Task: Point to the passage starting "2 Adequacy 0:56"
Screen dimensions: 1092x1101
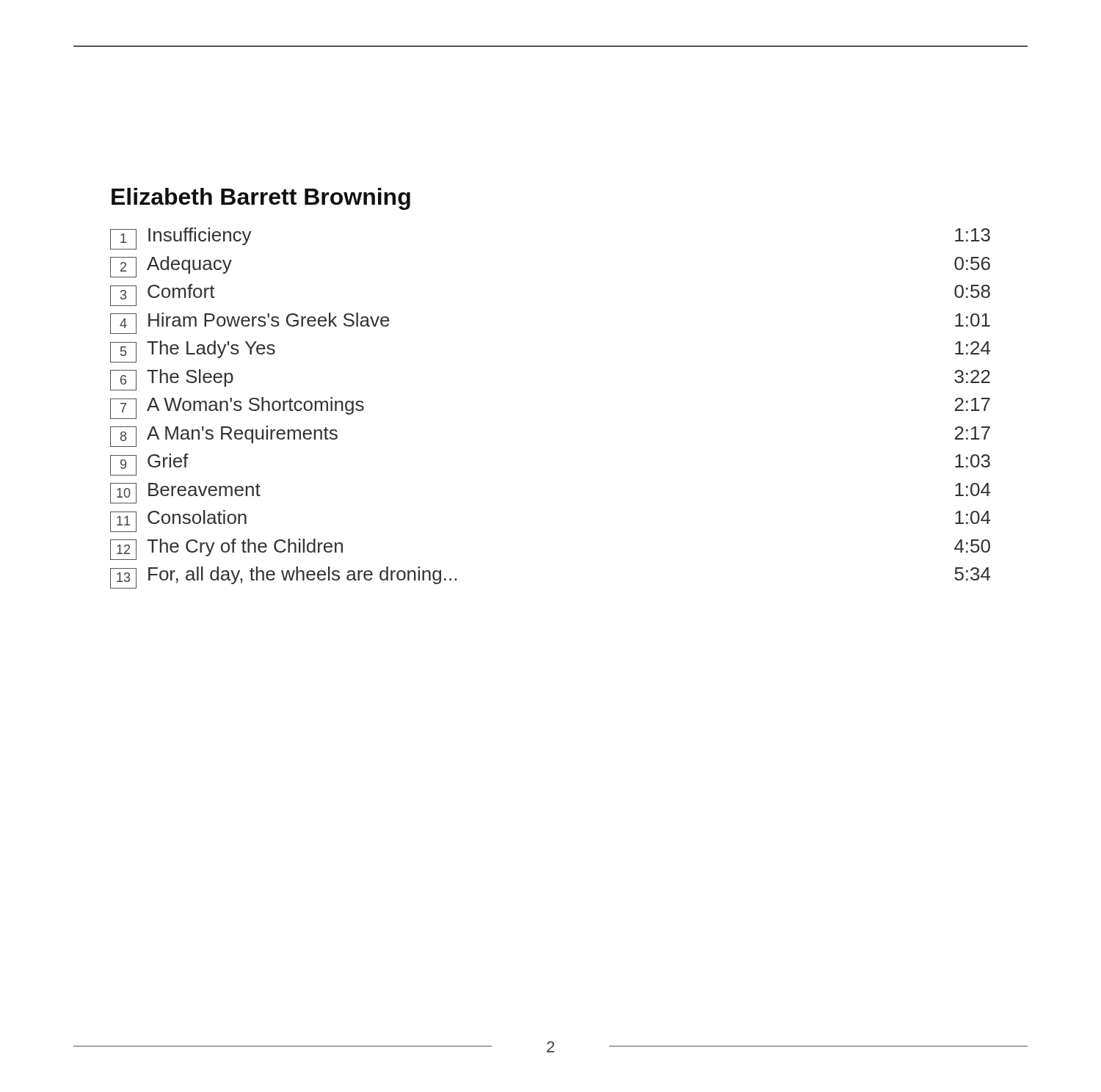Action: [175, 265]
